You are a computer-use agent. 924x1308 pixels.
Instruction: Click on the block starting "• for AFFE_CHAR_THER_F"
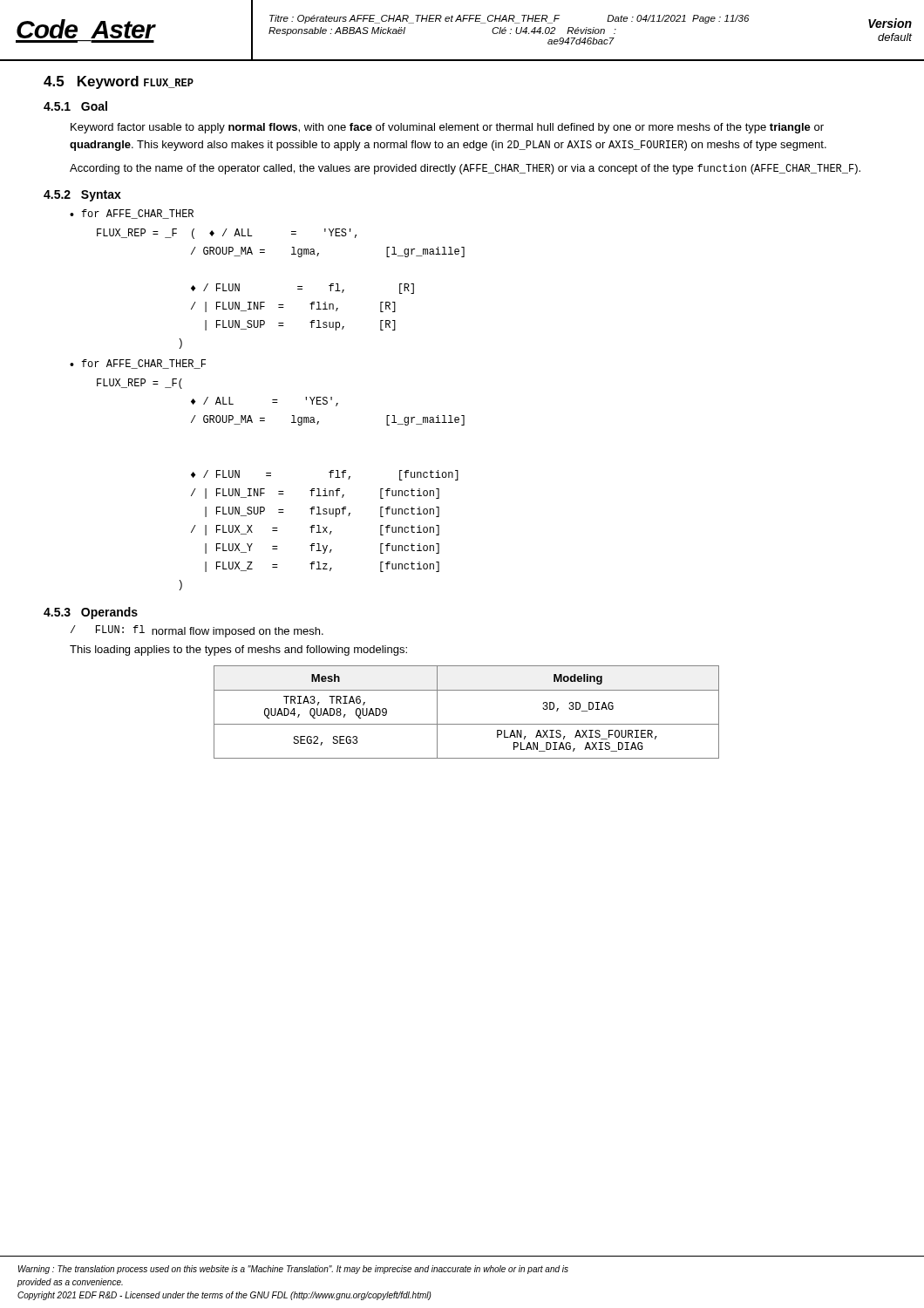pos(138,364)
